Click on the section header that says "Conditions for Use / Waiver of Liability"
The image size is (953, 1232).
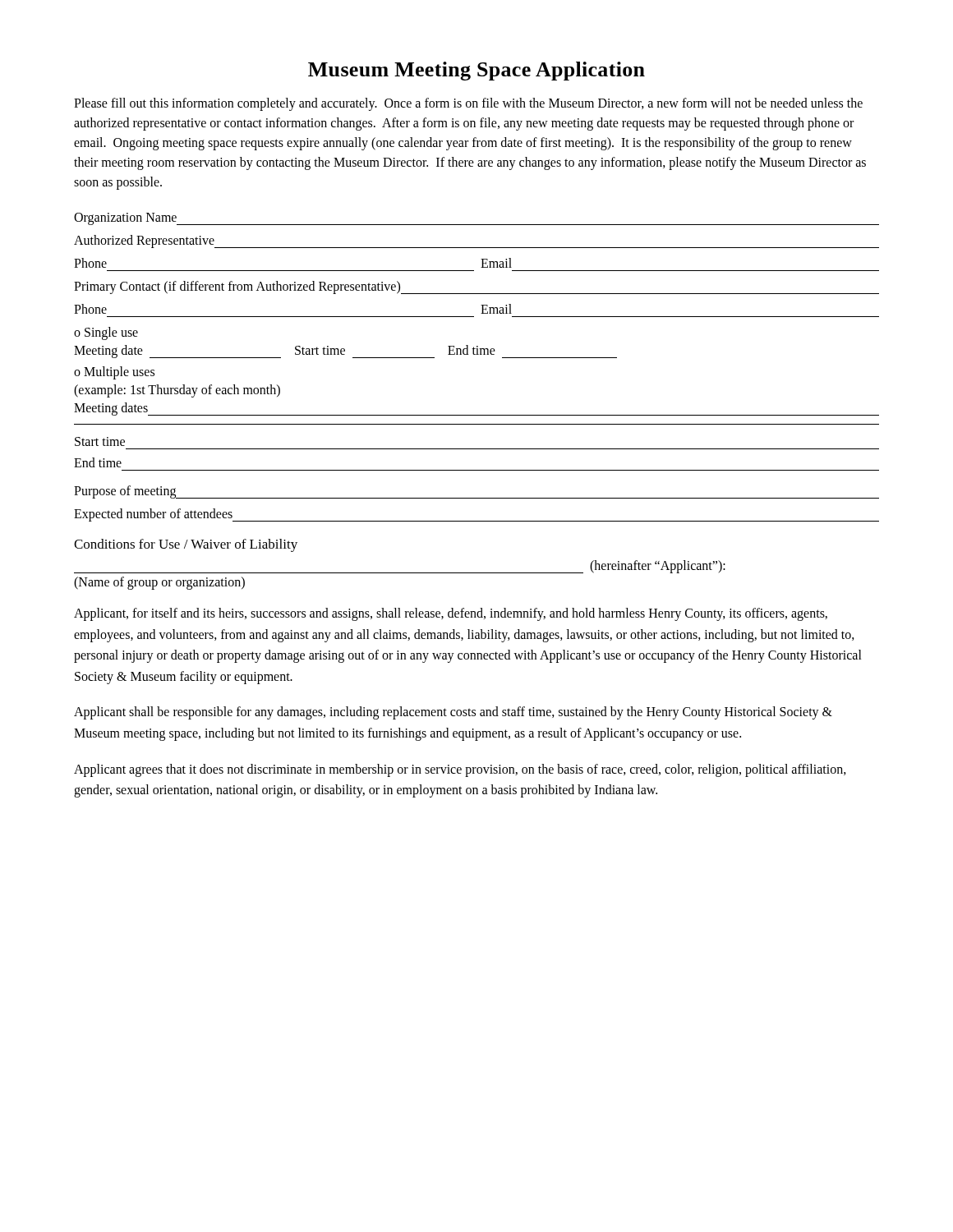coord(186,544)
